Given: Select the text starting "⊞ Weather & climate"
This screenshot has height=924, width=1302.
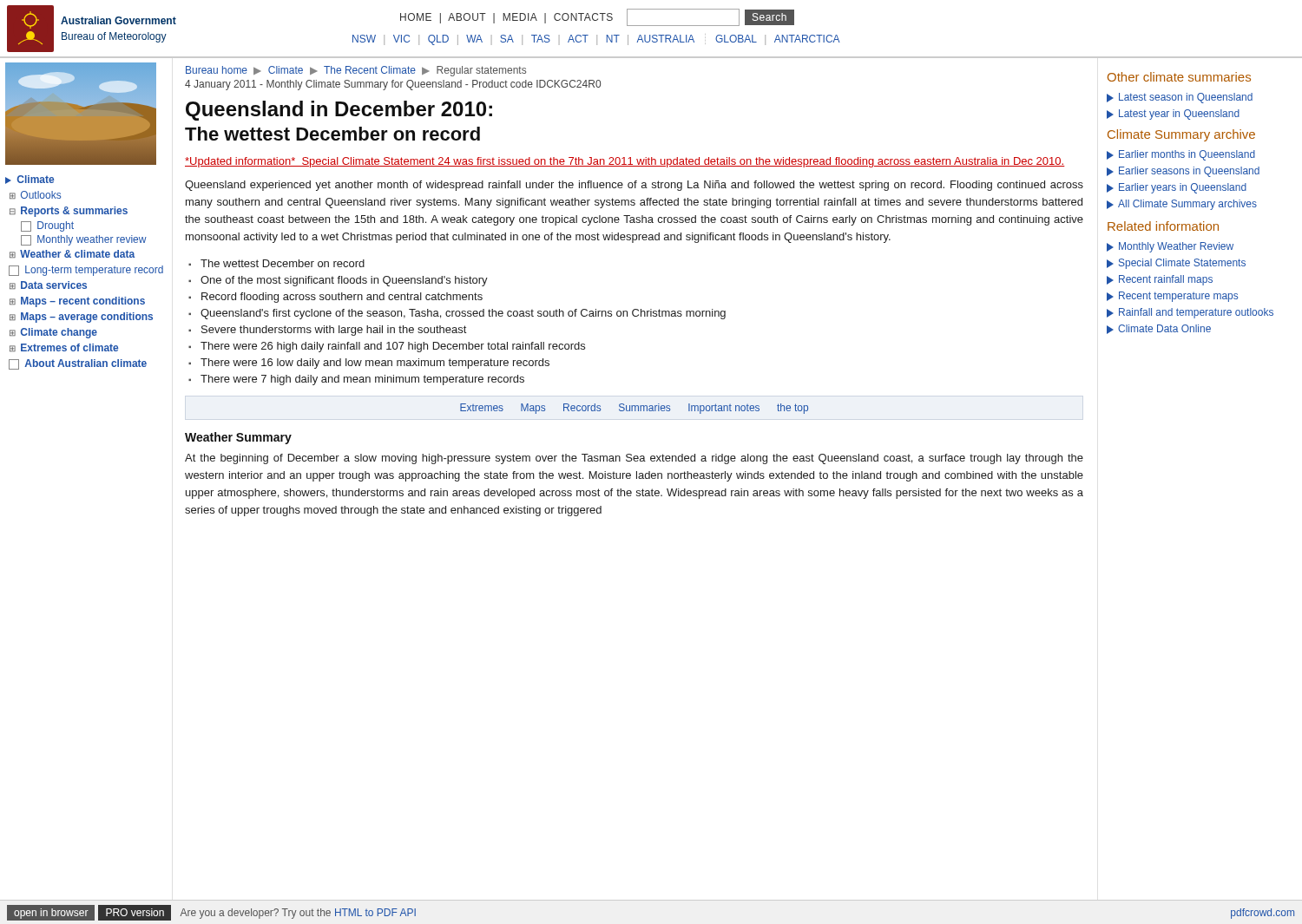Looking at the screenshot, I should click(72, 254).
